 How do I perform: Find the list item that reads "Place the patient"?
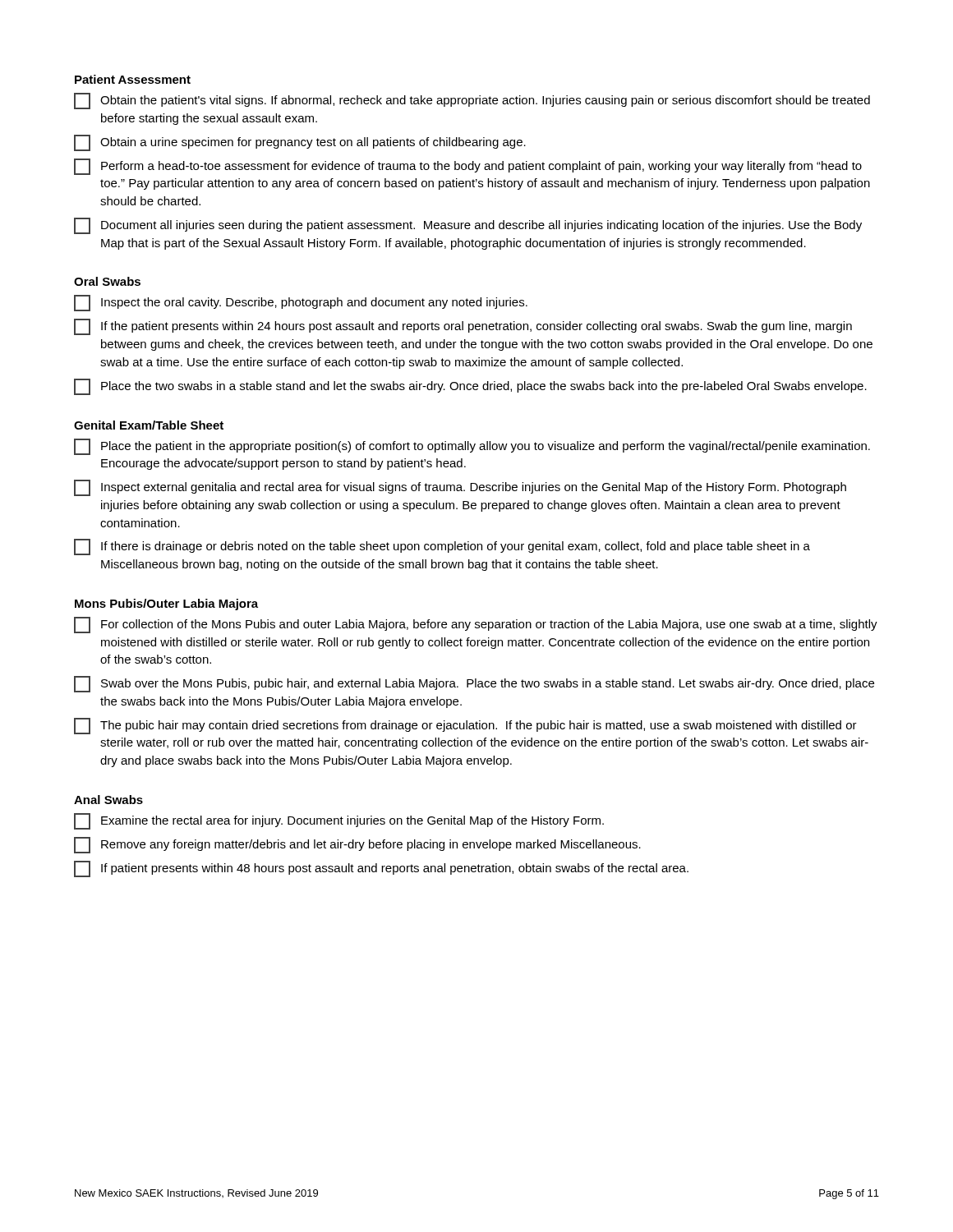click(x=476, y=454)
